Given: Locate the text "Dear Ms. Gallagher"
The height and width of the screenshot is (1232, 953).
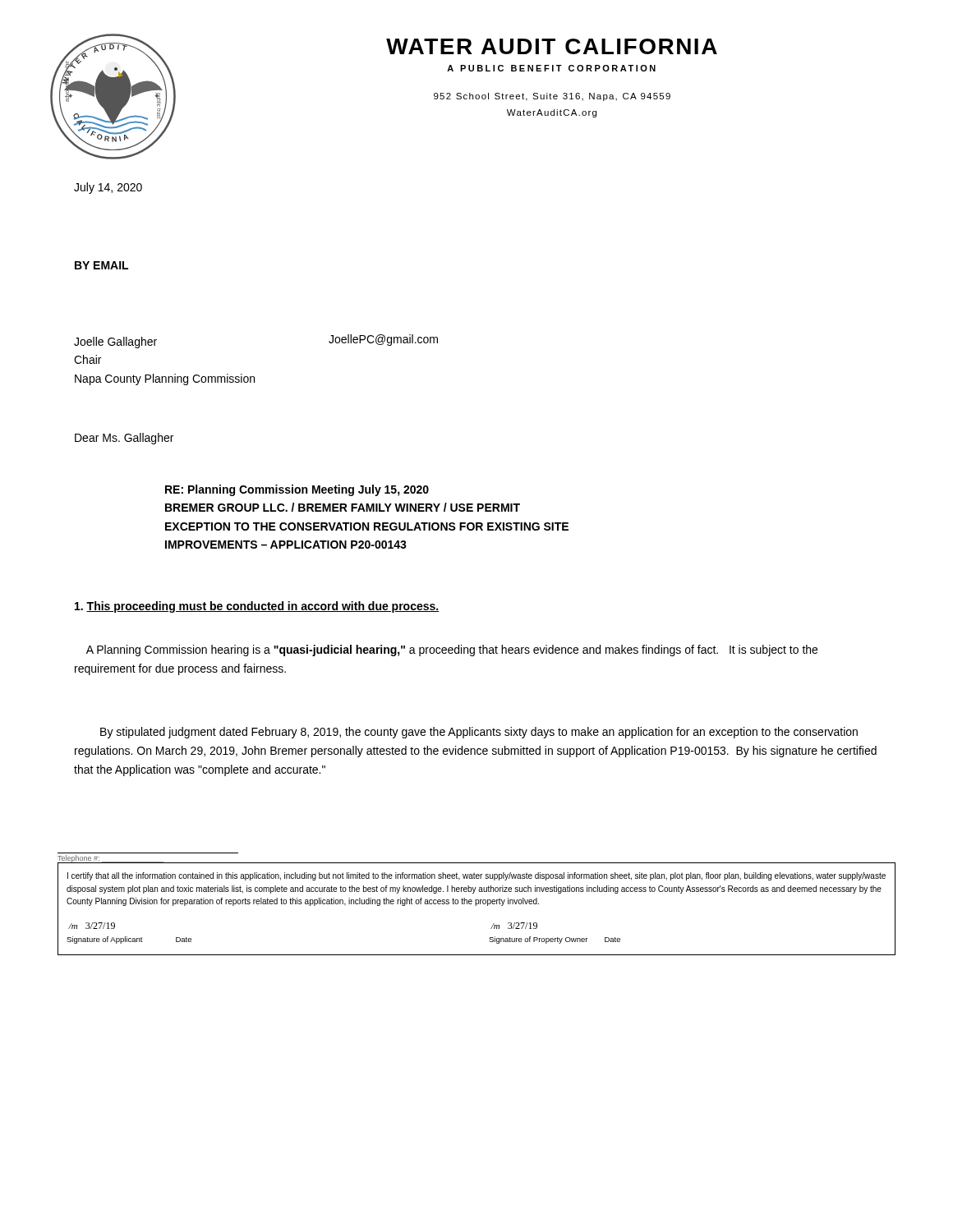Looking at the screenshot, I should [124, 438].
